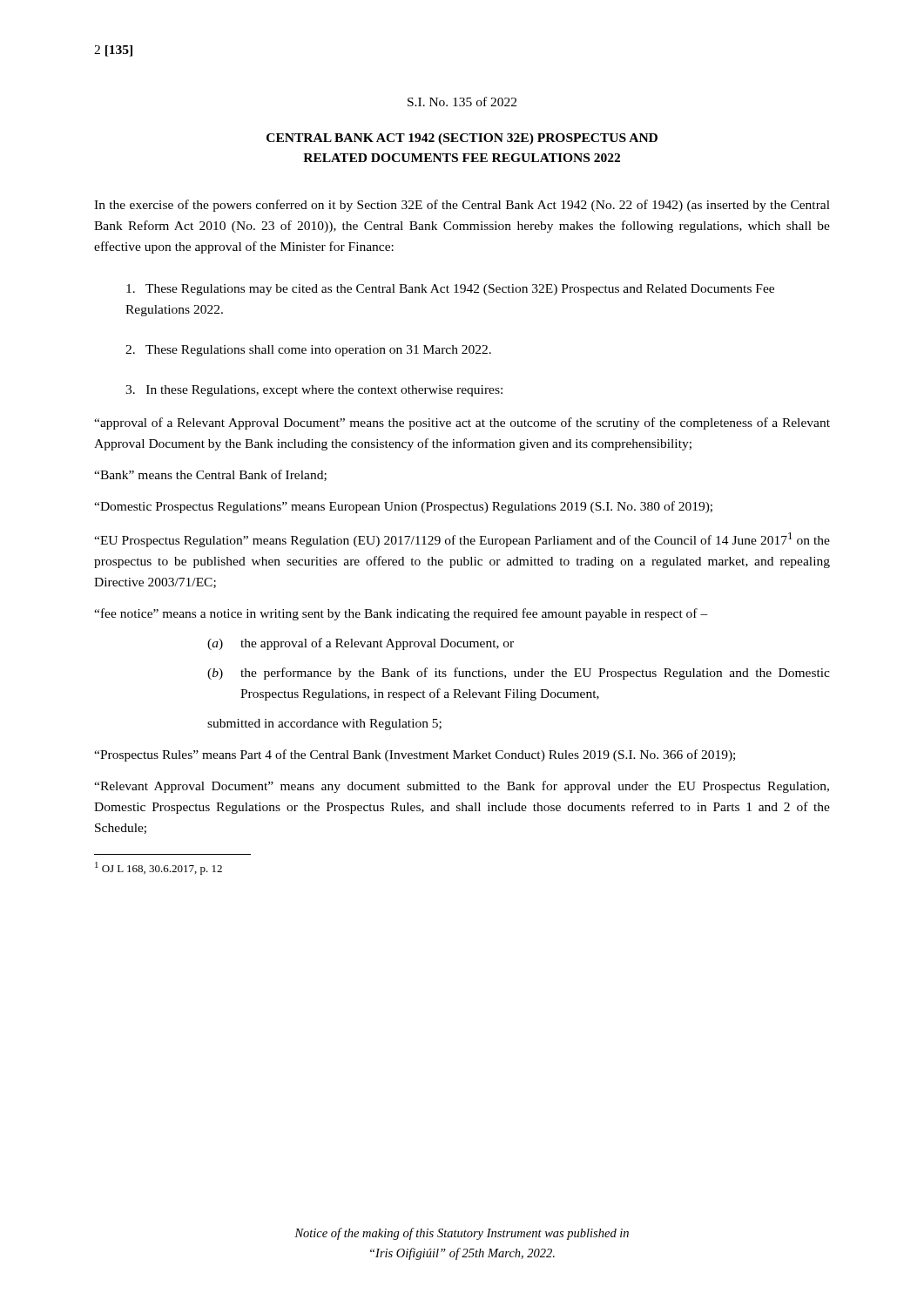The image size is (924, 1307).
Task: Select the list item that says "(a) the approval of a Relevant"
Action: 519,643
